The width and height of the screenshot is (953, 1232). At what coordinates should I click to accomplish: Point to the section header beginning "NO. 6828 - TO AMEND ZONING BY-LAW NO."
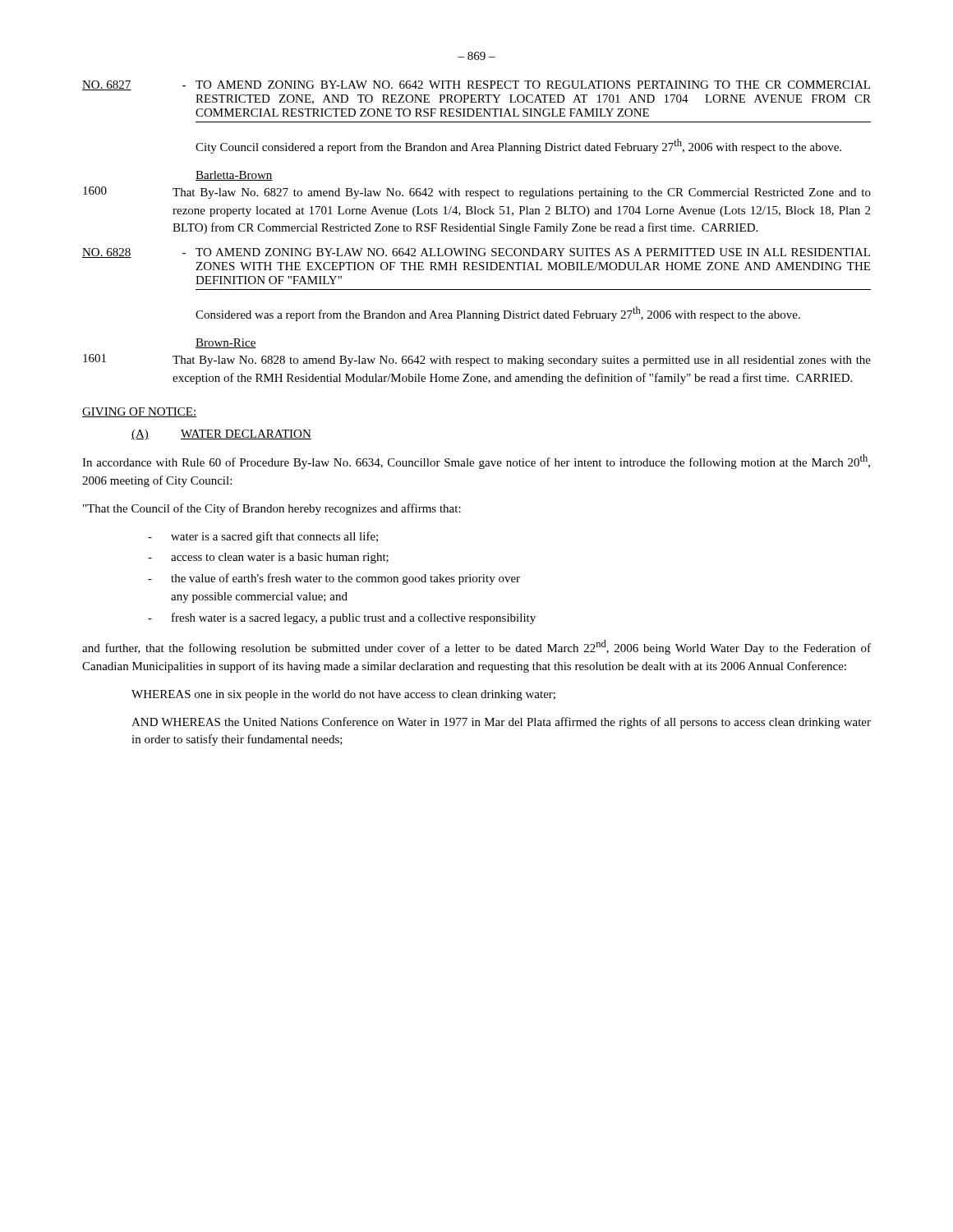click(x=476, y=268)
